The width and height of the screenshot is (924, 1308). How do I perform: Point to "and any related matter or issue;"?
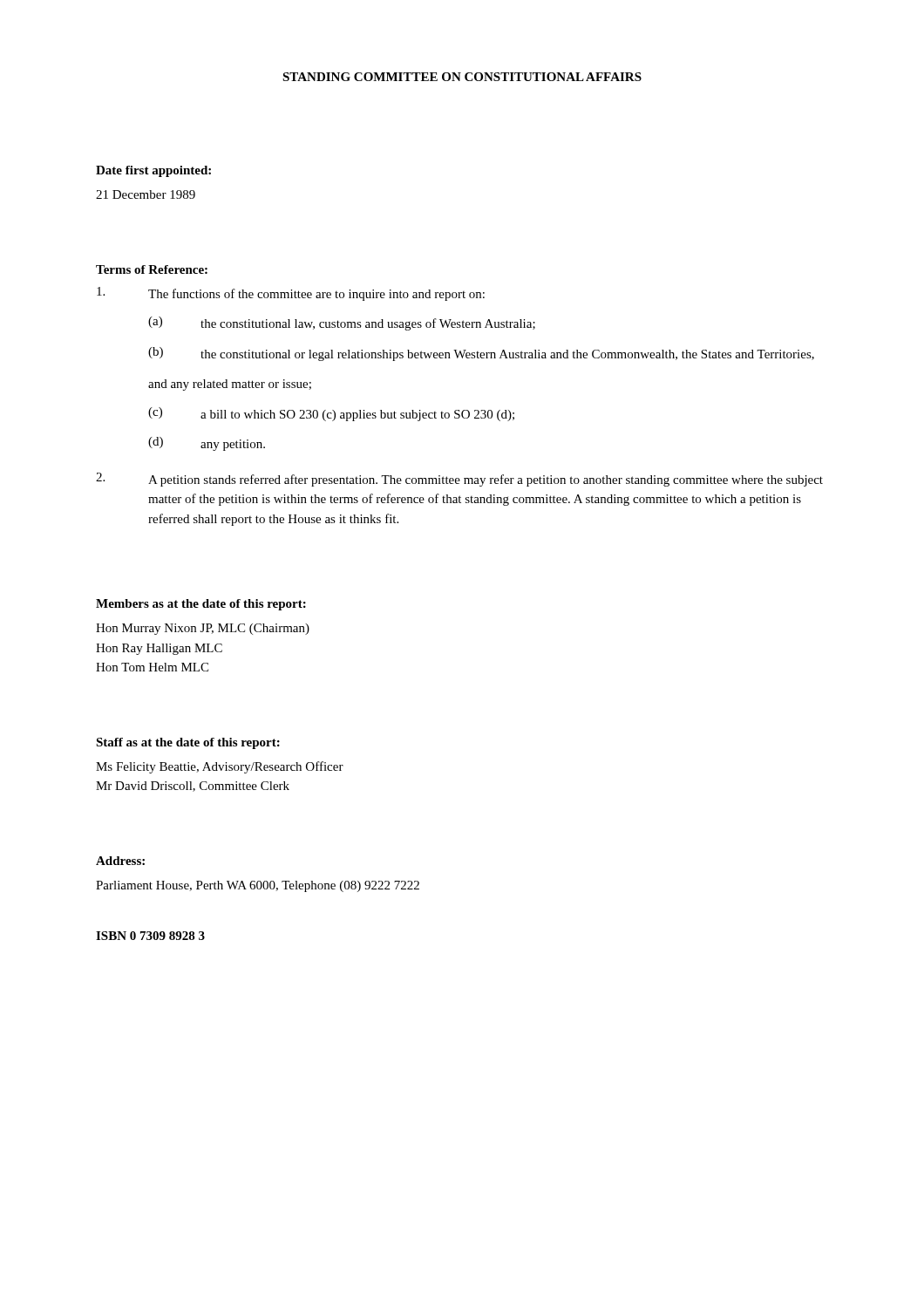[230, 384]
